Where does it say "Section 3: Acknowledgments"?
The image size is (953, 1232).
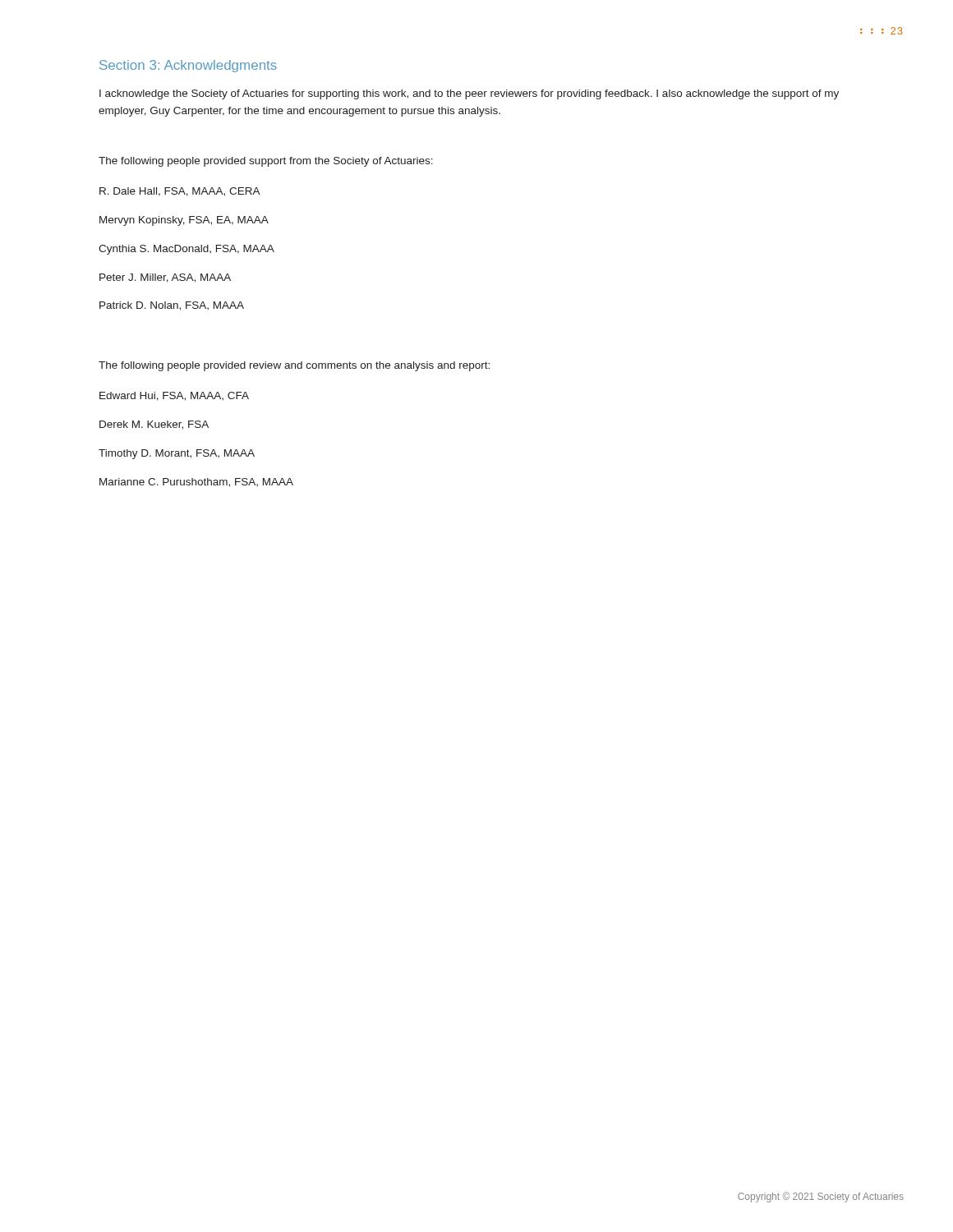pos(188,66)
